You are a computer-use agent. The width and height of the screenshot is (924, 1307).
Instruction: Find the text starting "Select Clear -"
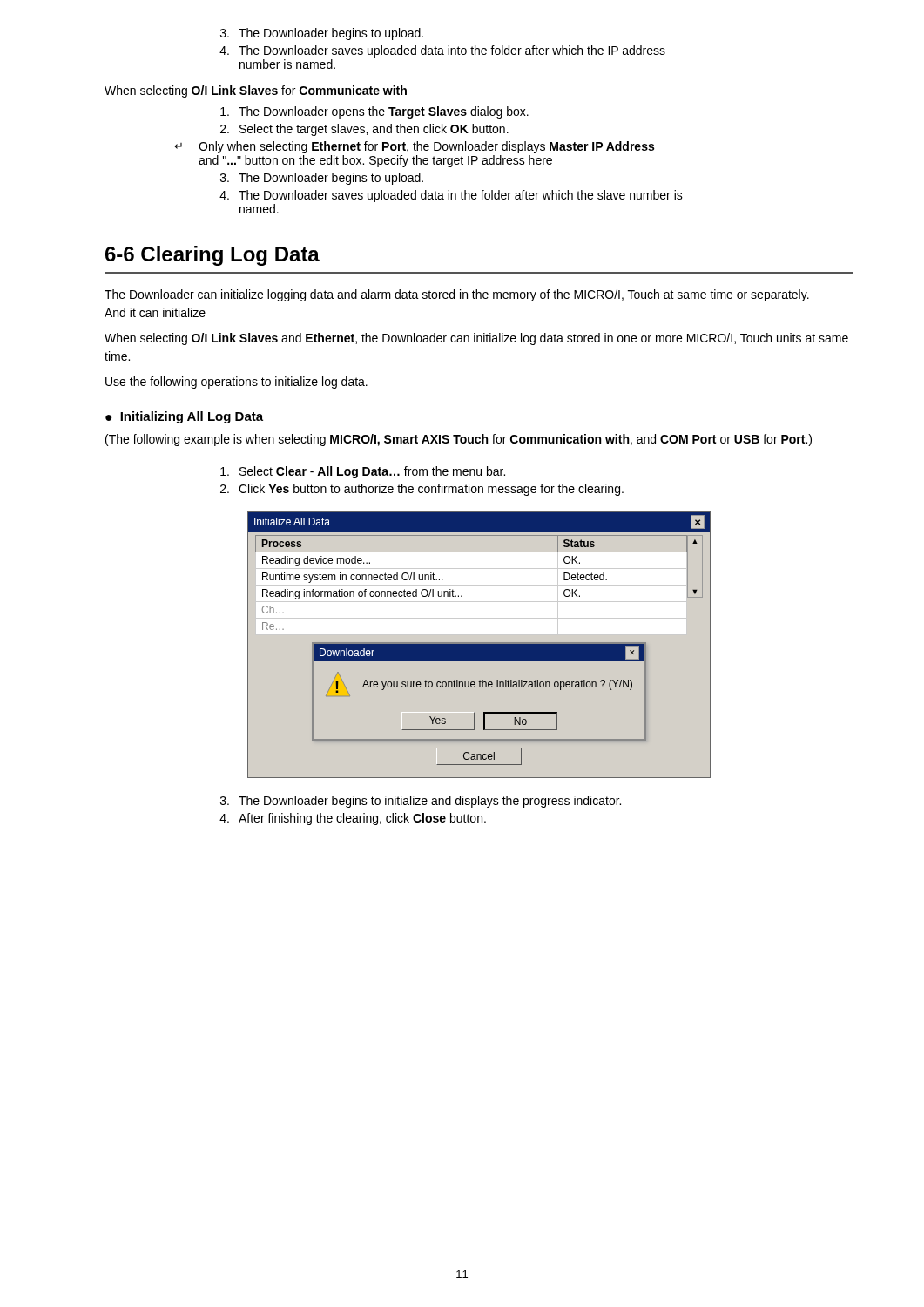(358, 471)
